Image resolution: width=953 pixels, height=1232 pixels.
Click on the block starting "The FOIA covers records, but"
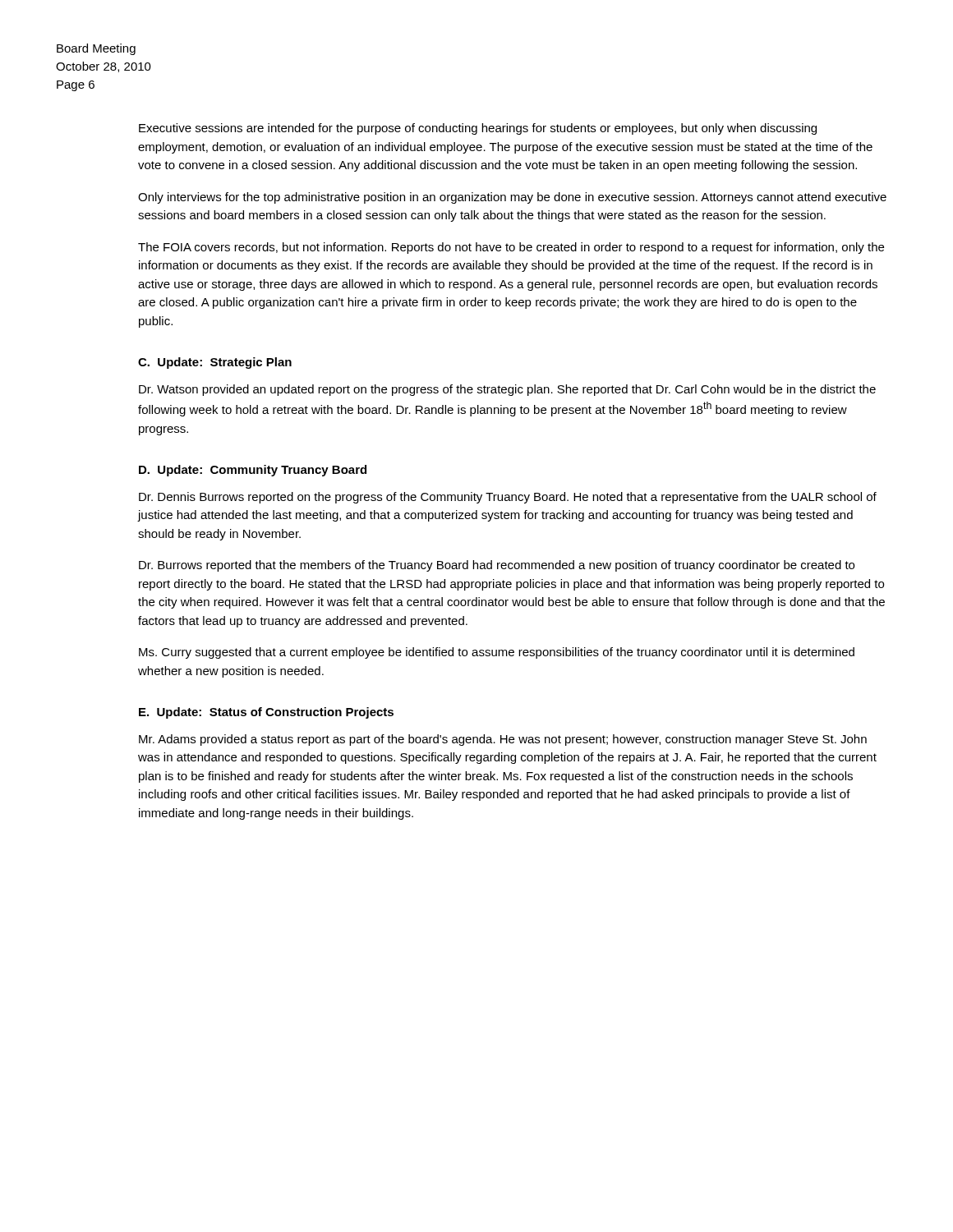click(x=511, y=283)
